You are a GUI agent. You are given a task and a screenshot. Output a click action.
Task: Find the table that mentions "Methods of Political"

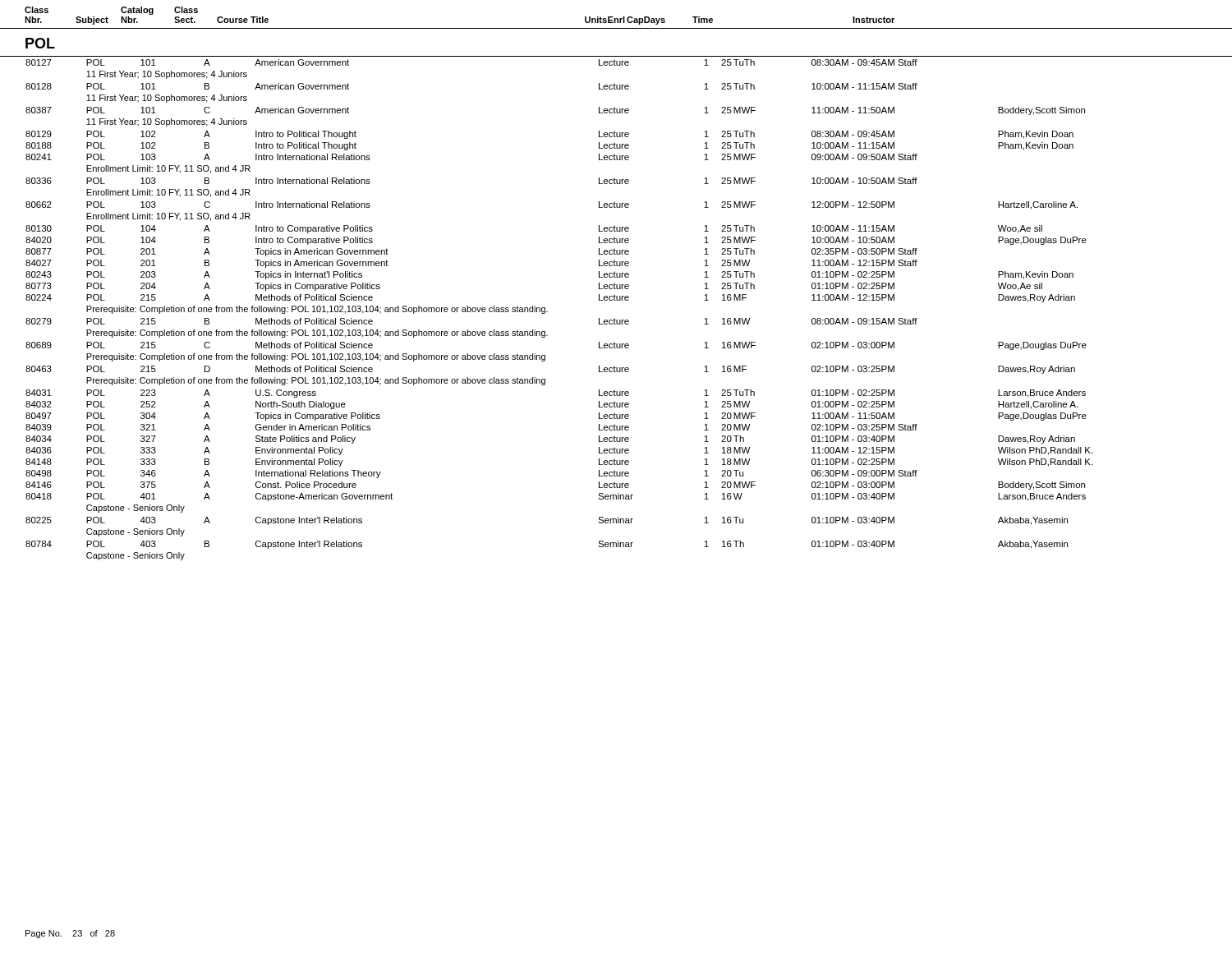coord(616,310)
